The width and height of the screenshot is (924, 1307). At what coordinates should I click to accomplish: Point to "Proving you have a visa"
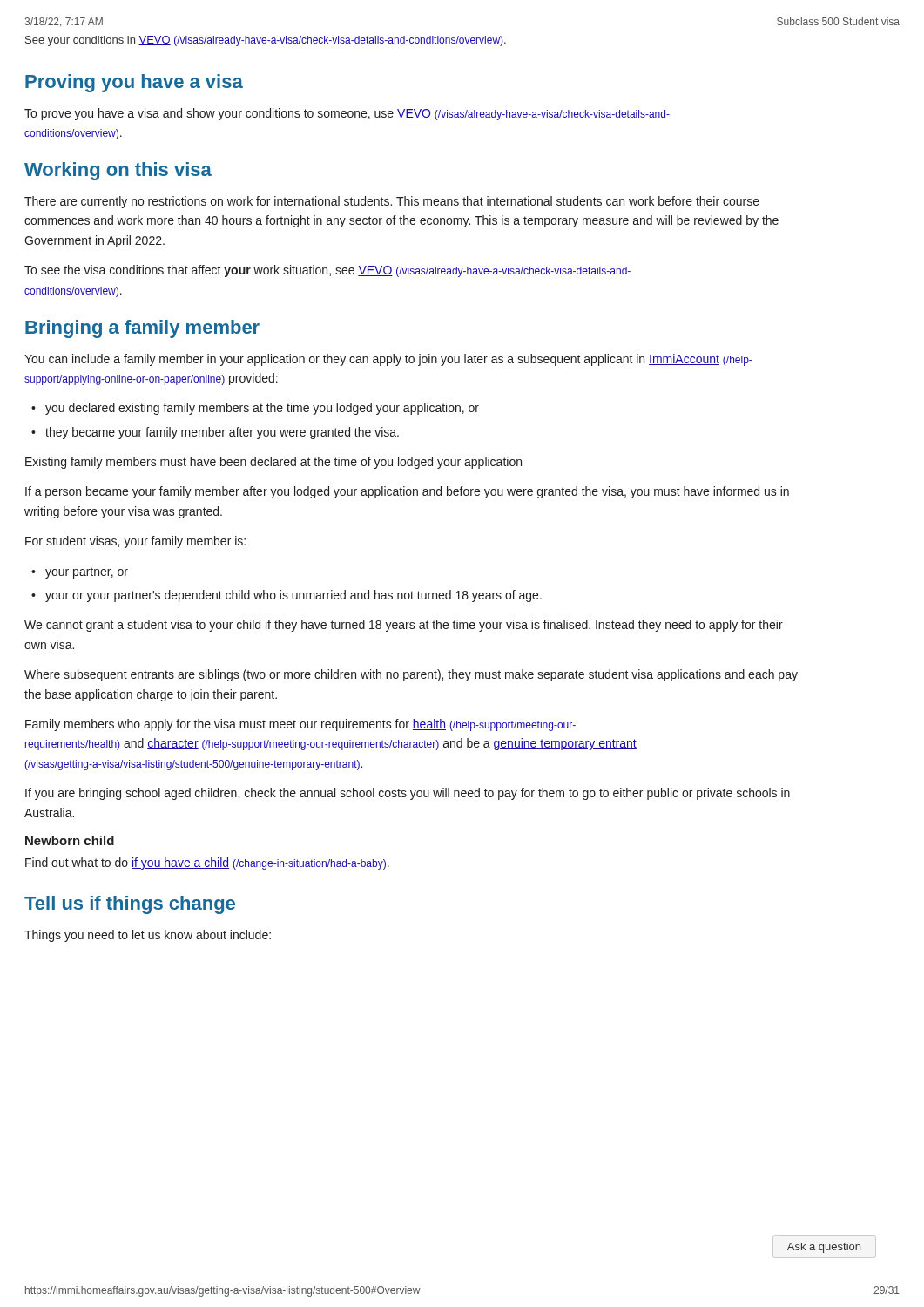pos(134,81)
